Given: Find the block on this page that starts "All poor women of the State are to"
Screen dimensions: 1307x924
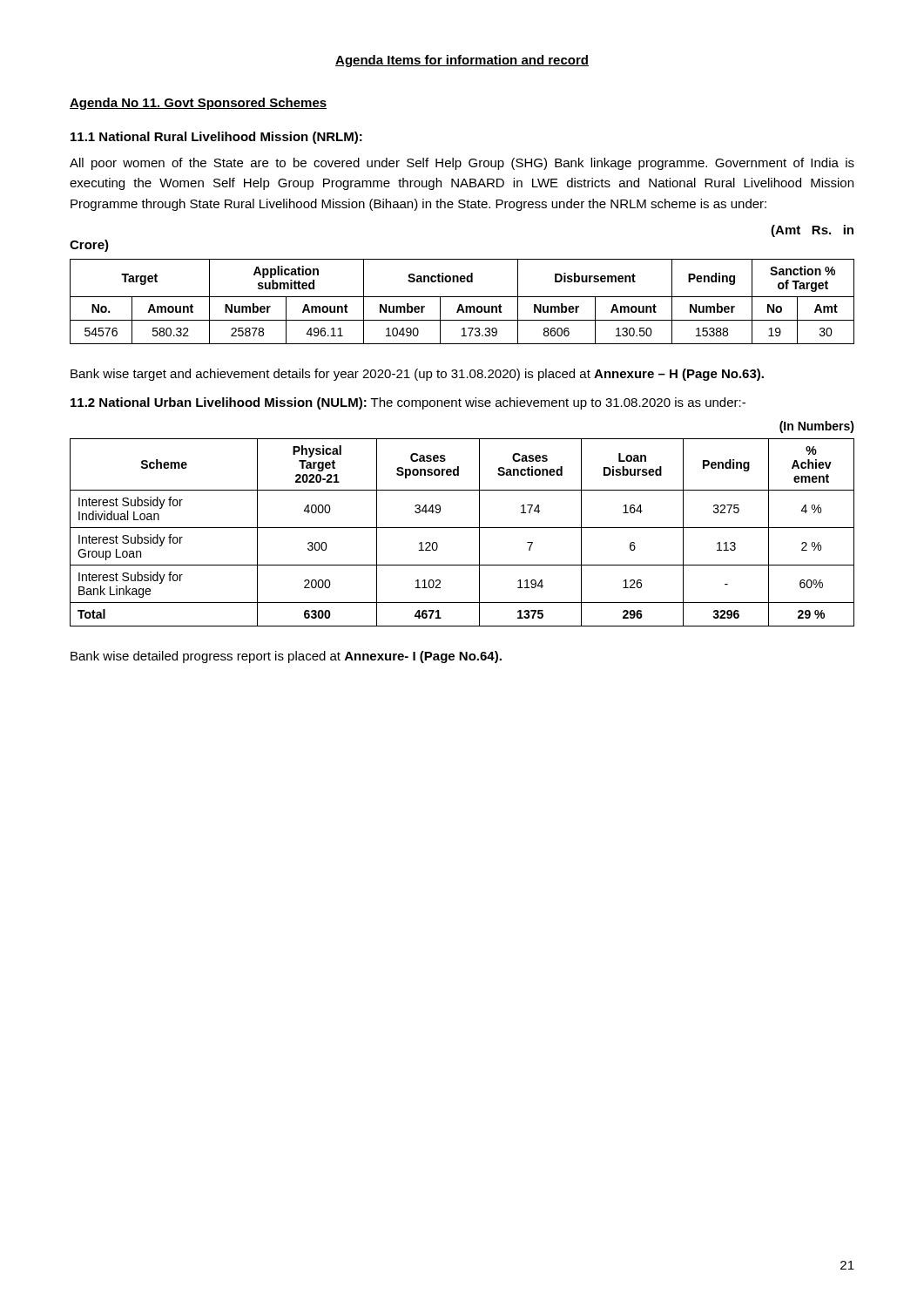Looking at the screenshot, I should [462, 183].
